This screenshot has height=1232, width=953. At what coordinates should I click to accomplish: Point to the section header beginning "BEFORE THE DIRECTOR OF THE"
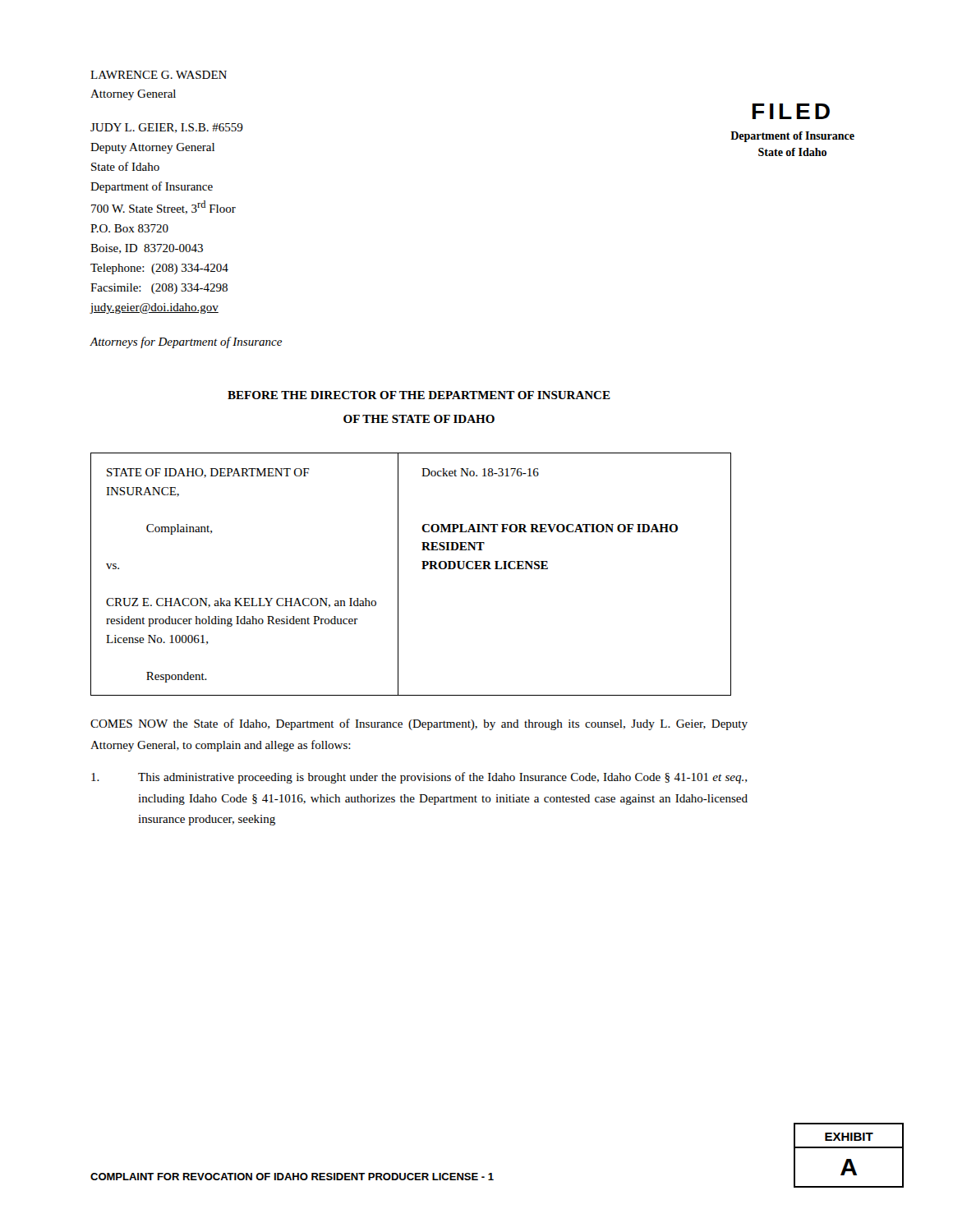pyautogui.click(x=419, y=395)
